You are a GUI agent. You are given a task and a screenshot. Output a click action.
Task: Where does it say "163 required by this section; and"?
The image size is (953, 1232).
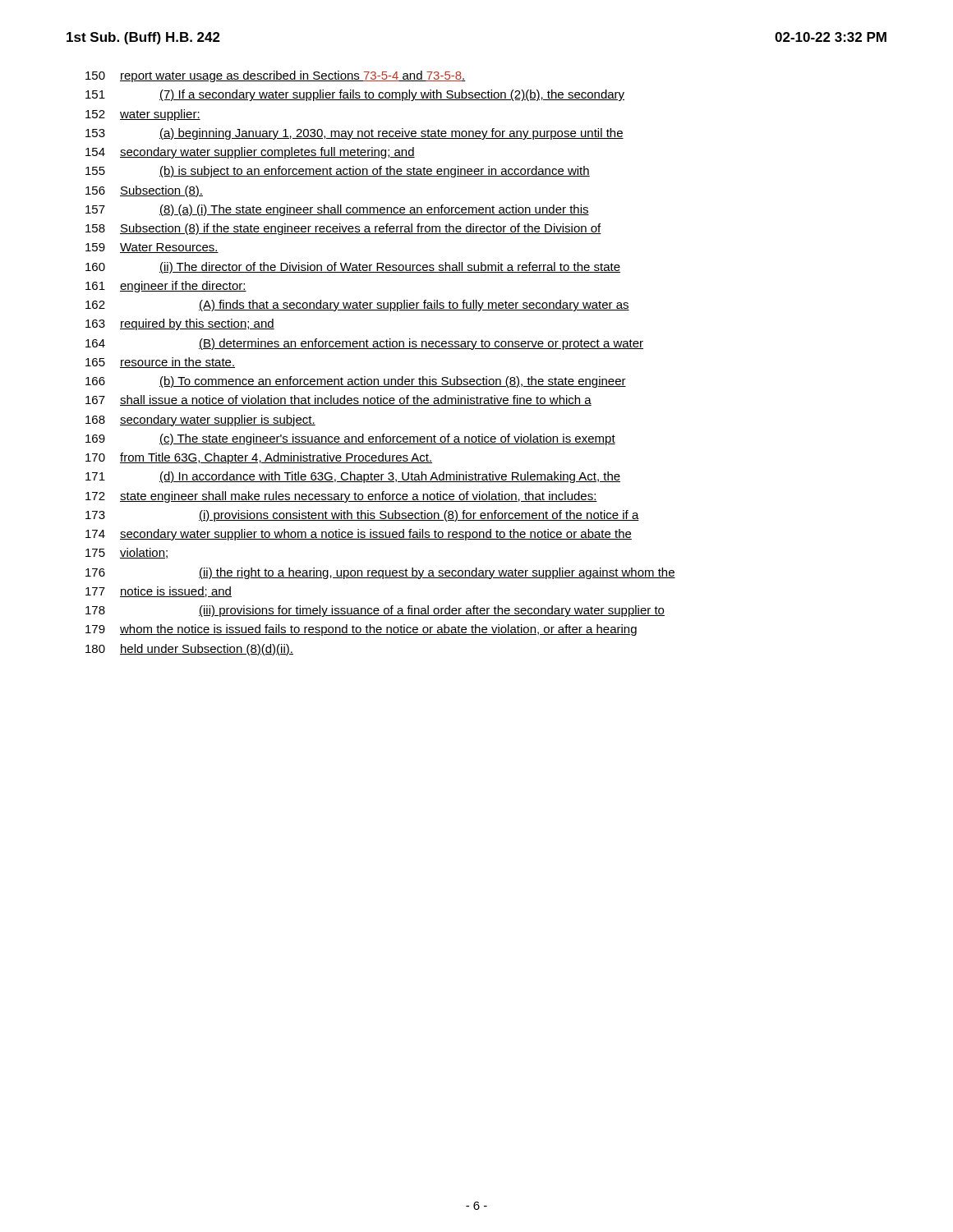click(x=180, y=324)
